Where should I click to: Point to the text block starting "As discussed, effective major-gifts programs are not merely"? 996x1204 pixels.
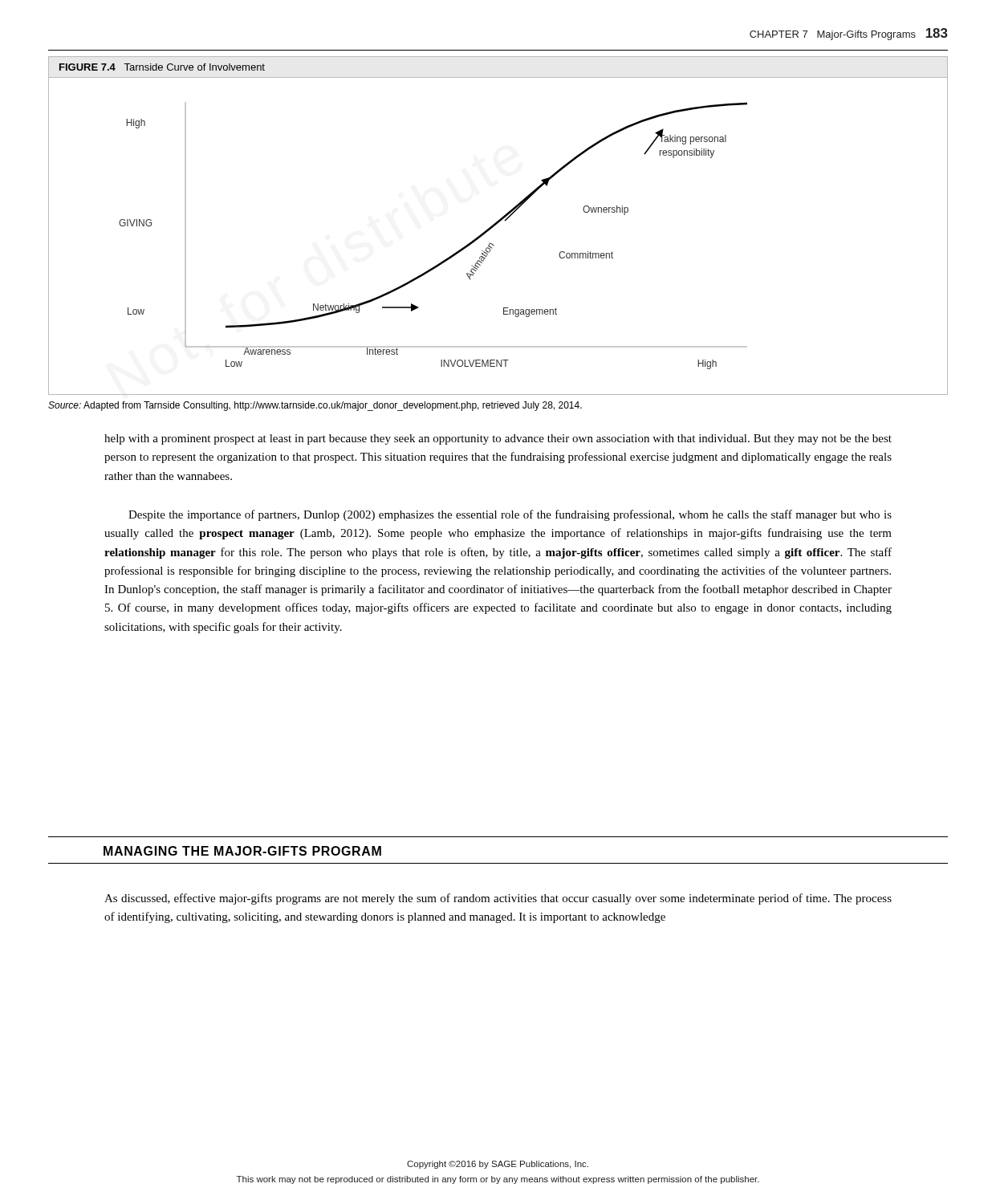point(498,908)
